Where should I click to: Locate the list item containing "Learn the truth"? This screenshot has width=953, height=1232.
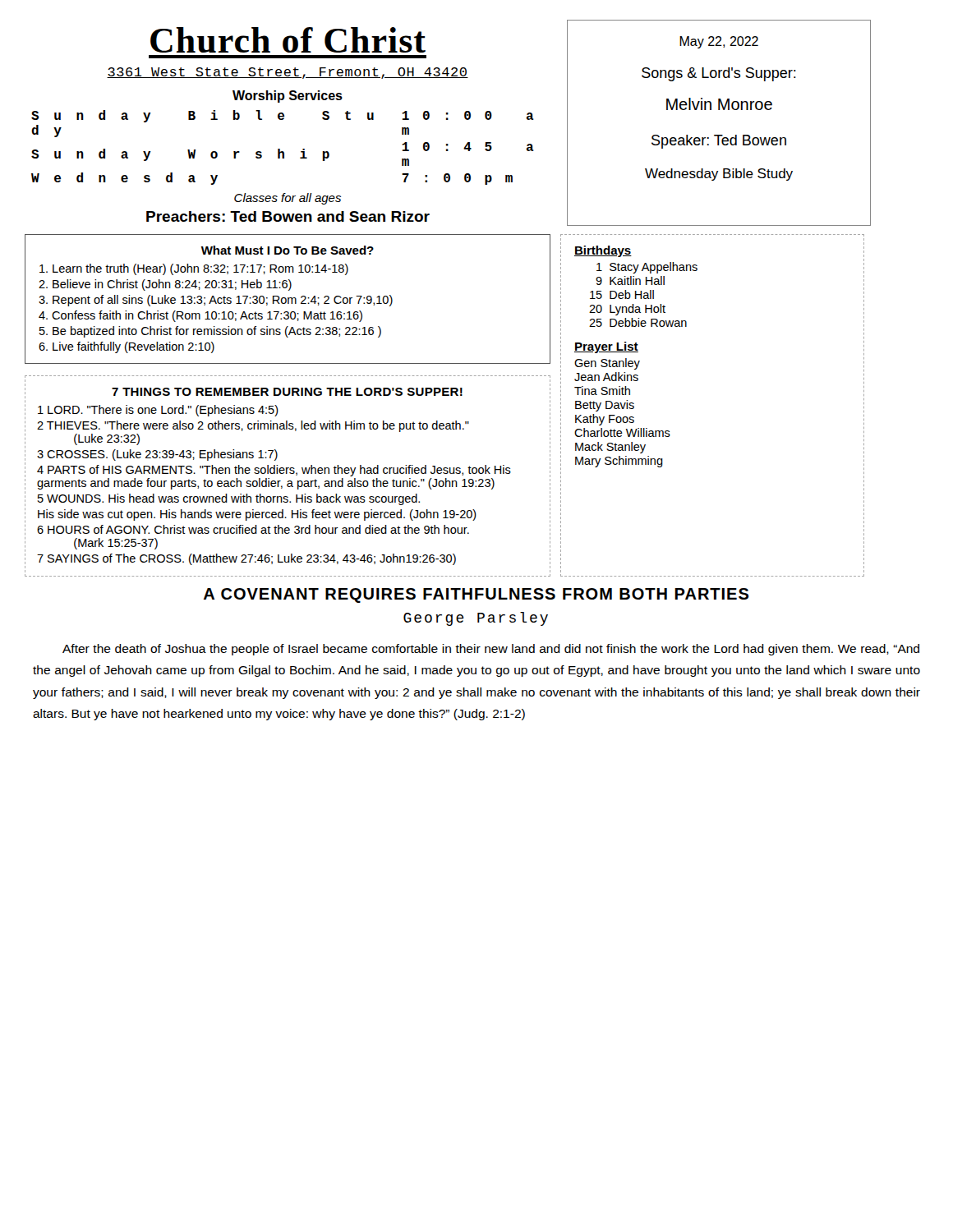pyautogui.click(x=194, y=269)
